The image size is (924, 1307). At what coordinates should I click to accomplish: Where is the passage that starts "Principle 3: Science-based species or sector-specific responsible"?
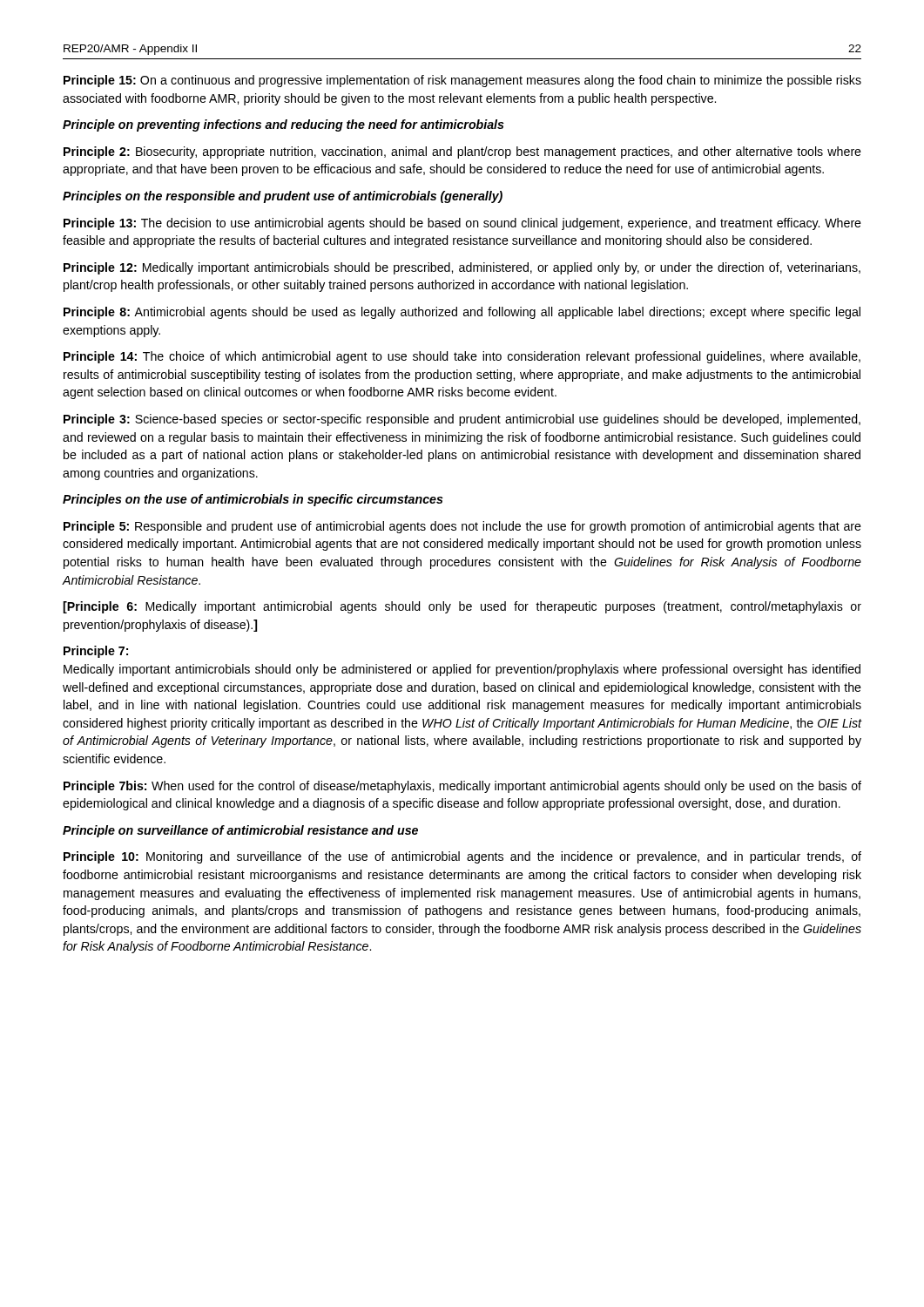click(462, 446)
